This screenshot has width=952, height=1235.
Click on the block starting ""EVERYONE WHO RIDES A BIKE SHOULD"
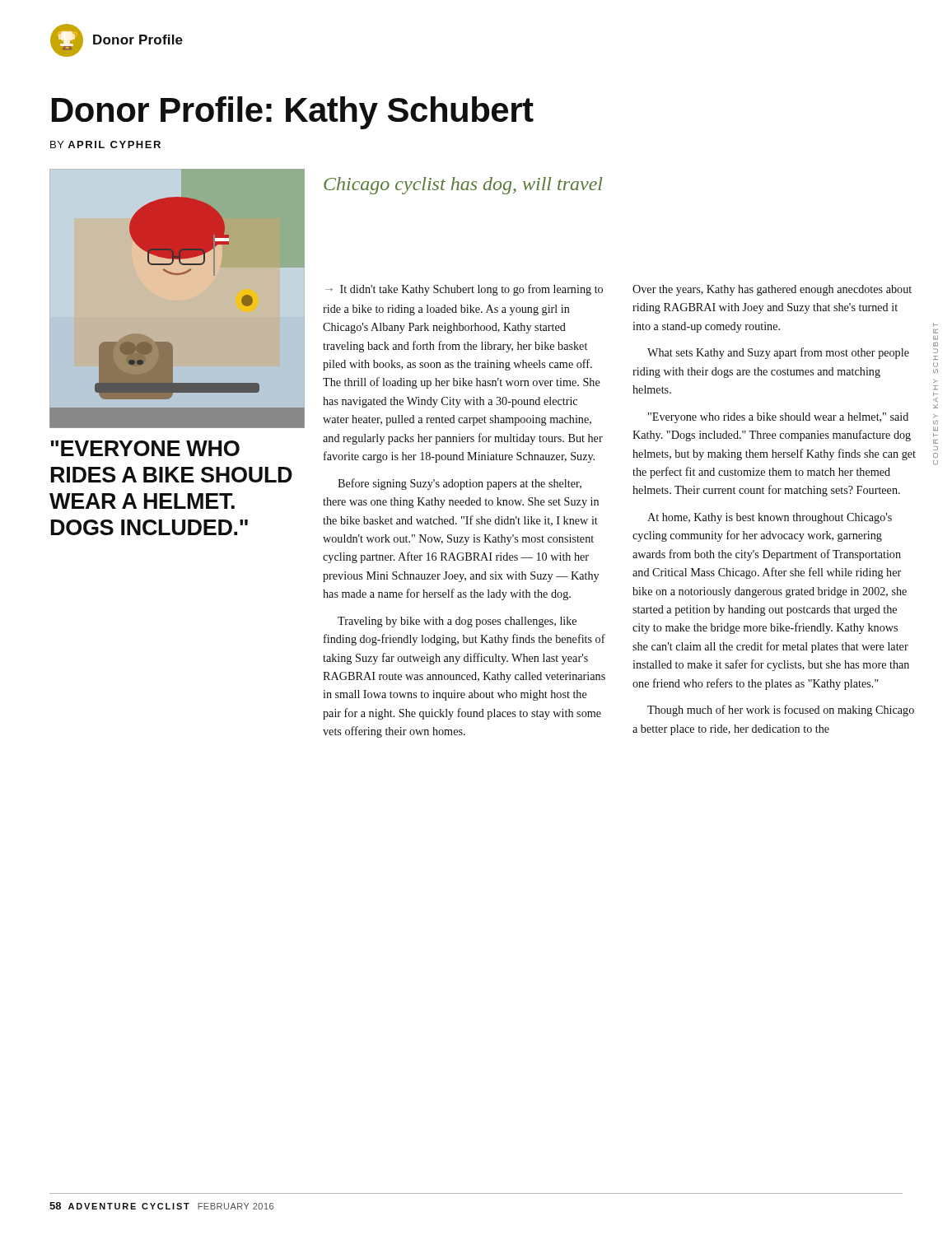click(x=171, y=488)
